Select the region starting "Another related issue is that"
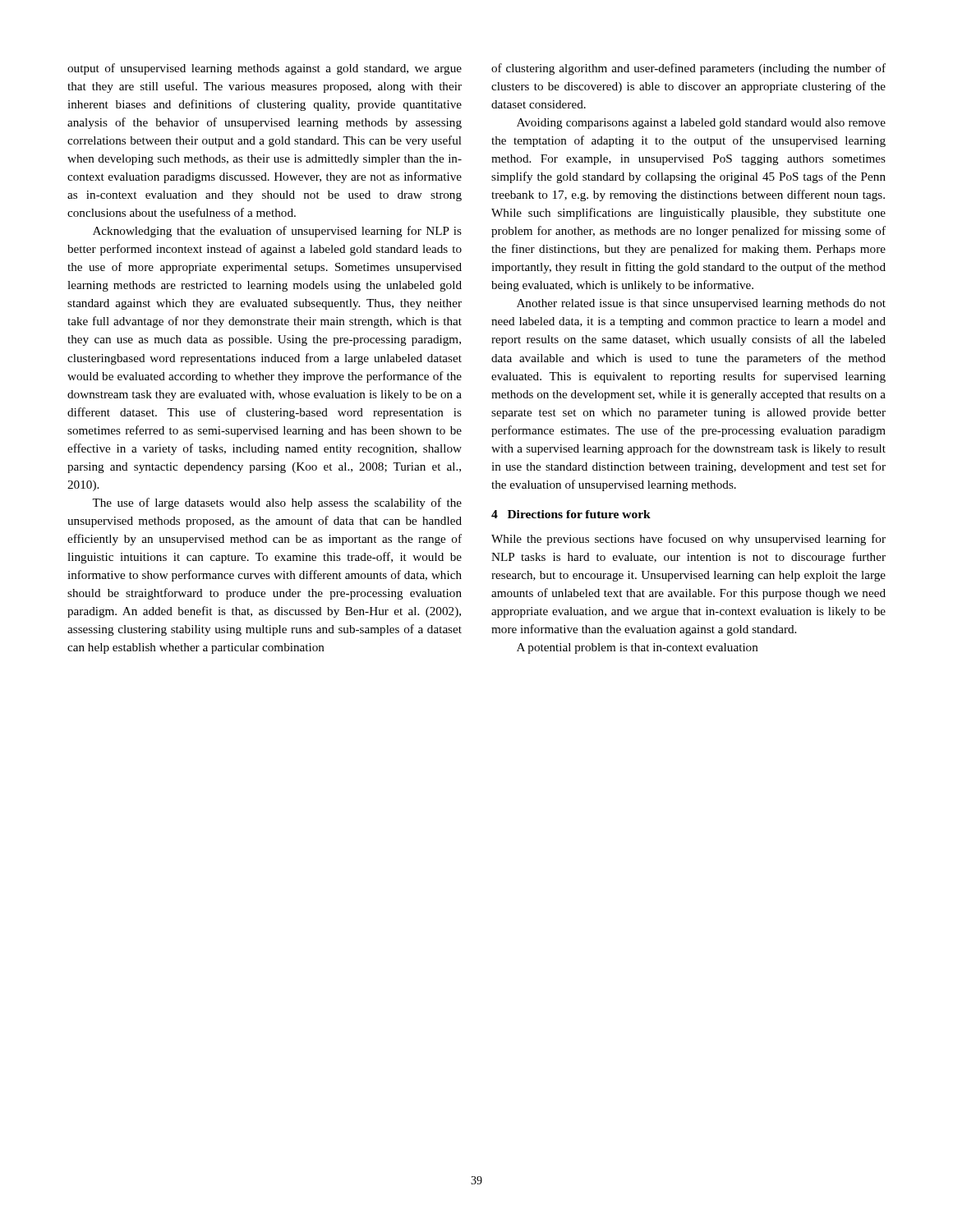This screenshot has width=953, height=1232. click(x=688, y=394)
